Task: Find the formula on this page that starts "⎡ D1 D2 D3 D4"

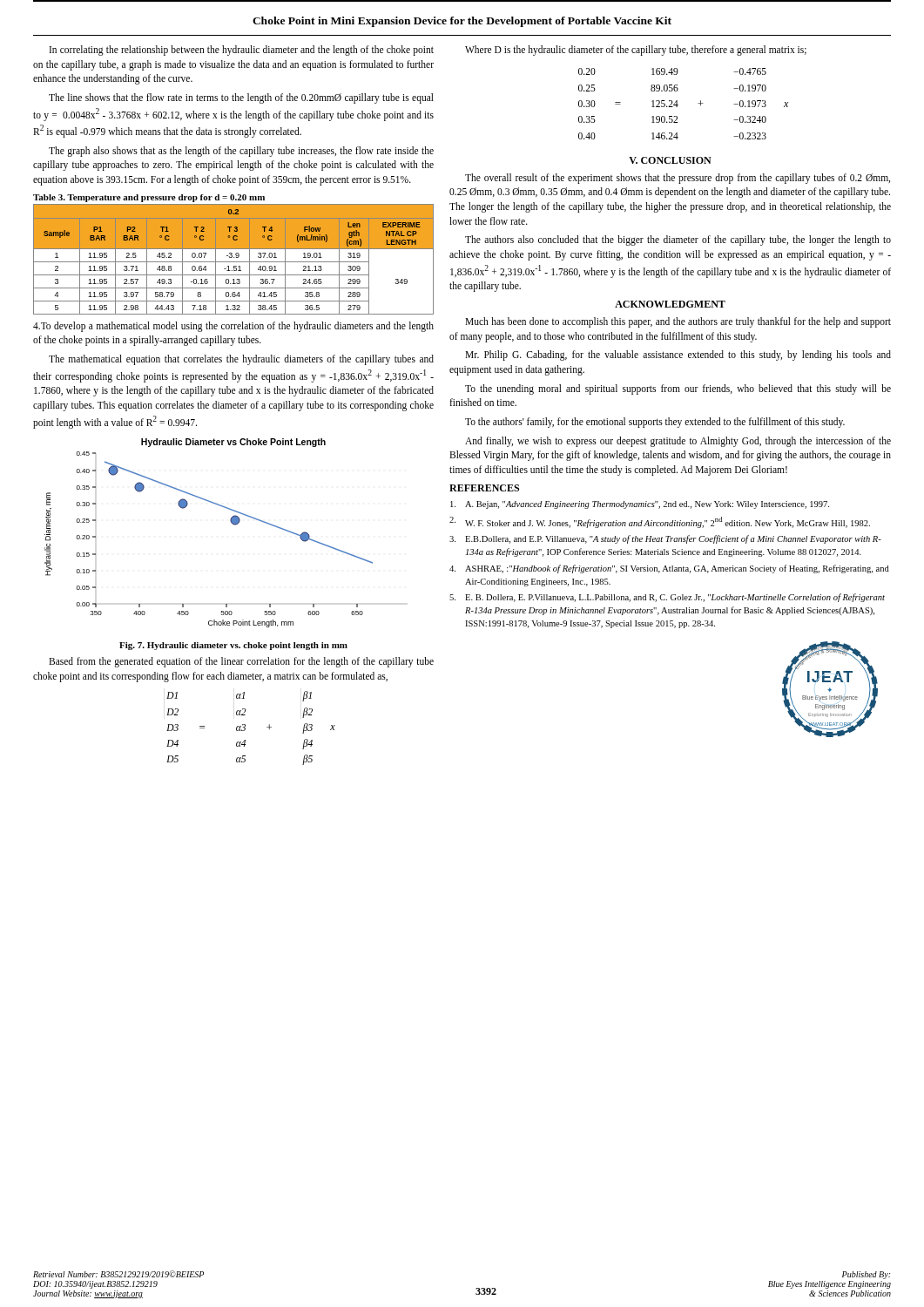Action: tap(236, 727)
